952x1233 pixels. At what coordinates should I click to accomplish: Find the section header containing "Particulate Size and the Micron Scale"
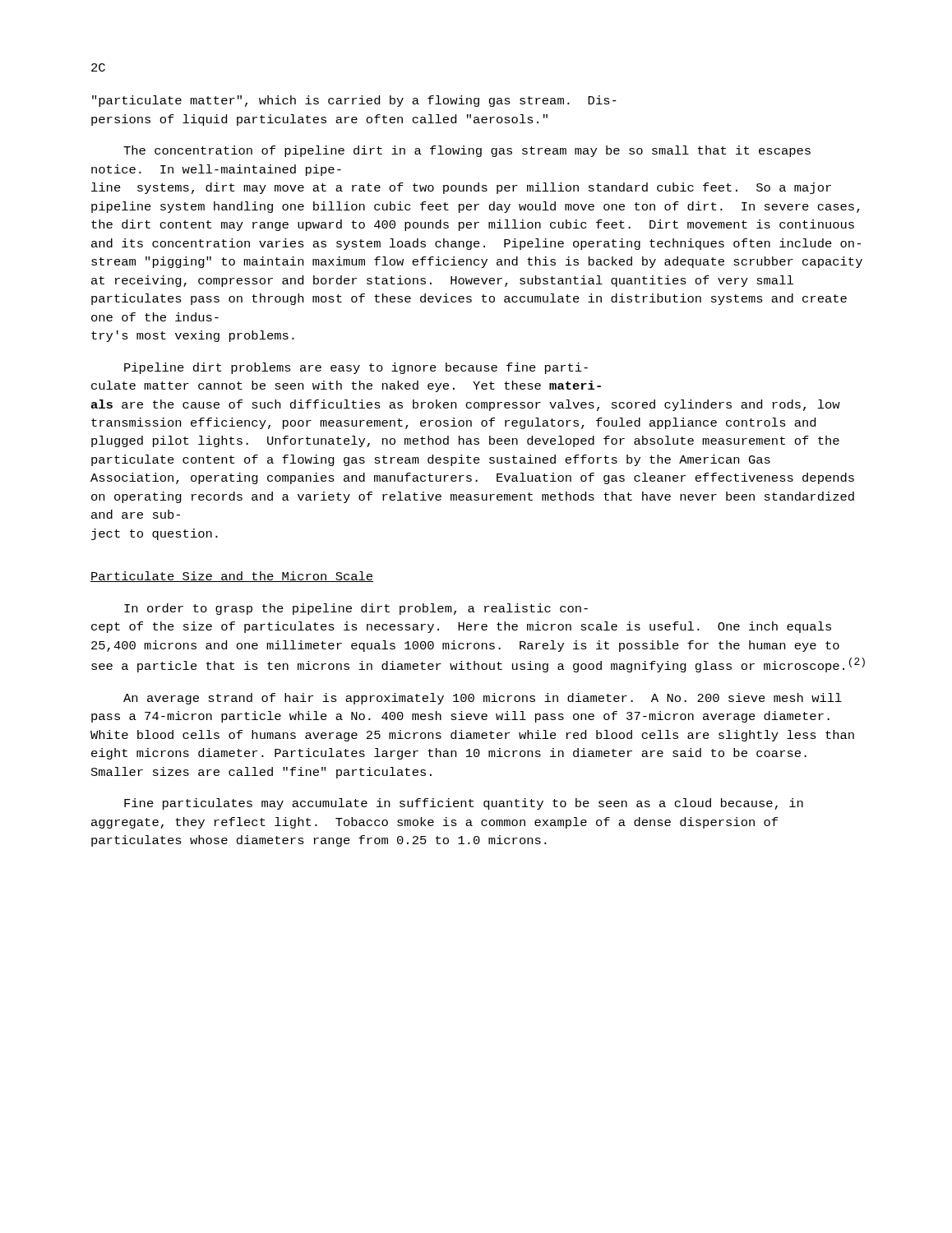232,577
